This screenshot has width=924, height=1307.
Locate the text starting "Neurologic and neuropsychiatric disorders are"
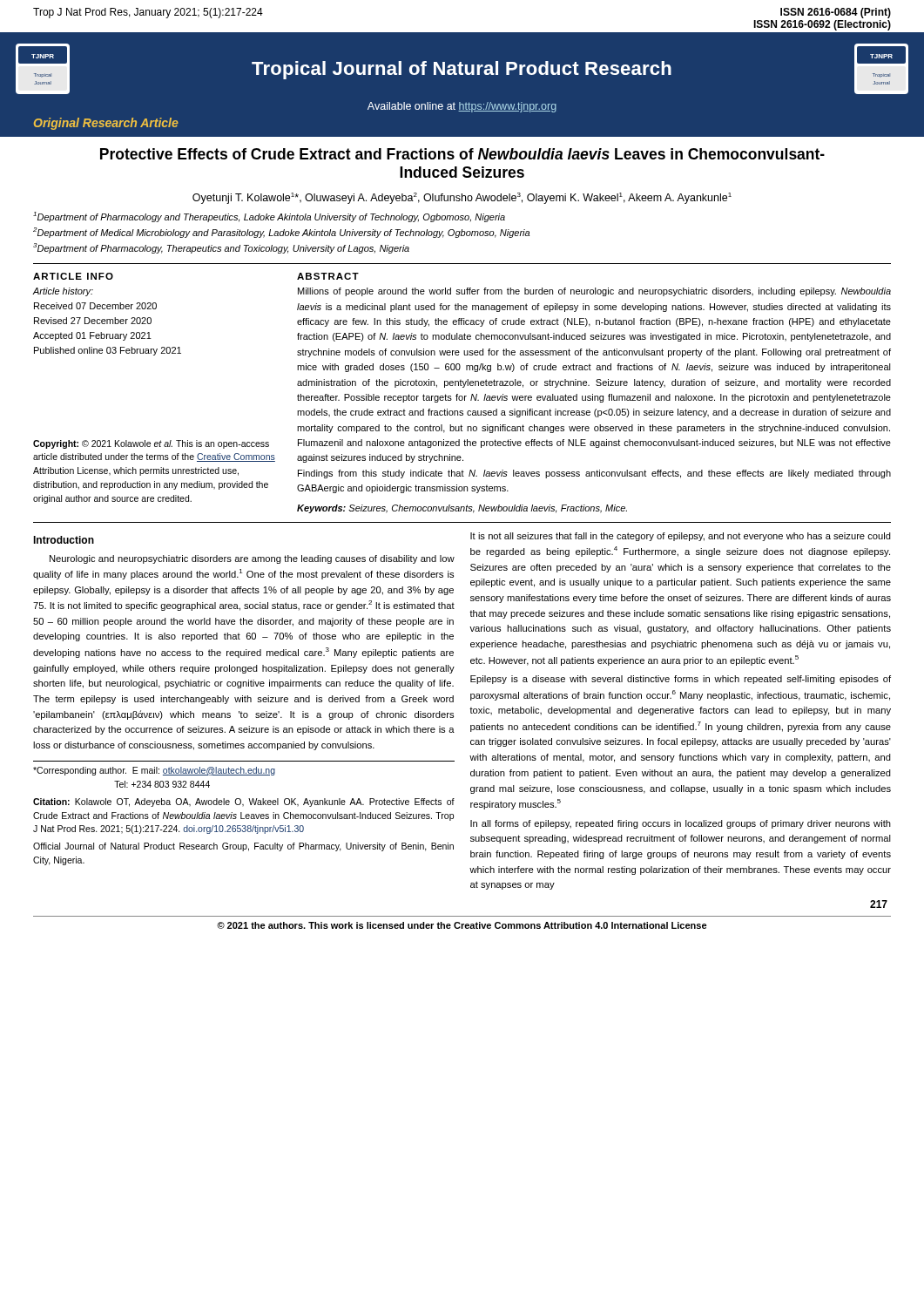pos(244,652)
